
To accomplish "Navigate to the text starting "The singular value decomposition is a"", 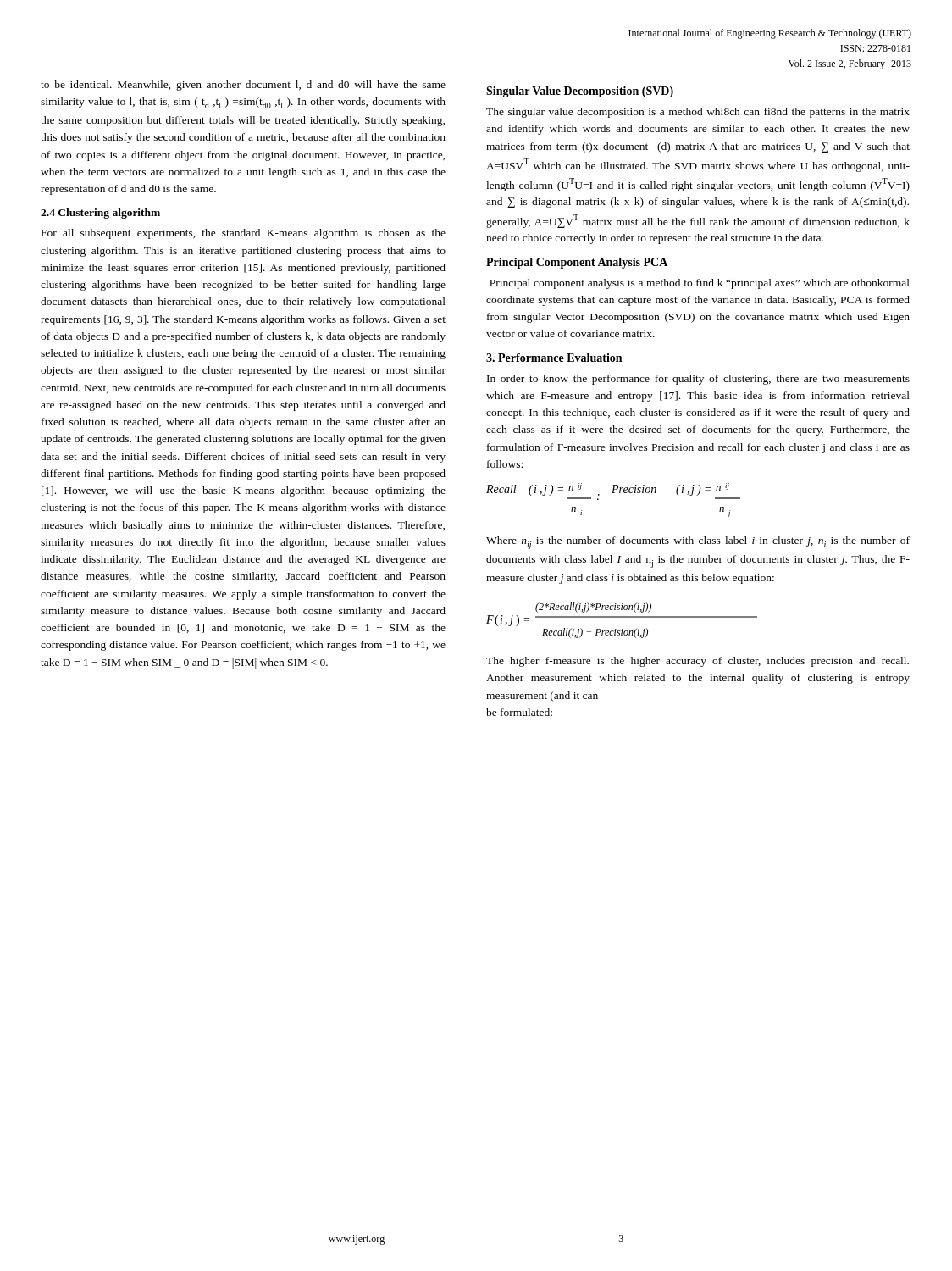I will (x=698, y=175).
